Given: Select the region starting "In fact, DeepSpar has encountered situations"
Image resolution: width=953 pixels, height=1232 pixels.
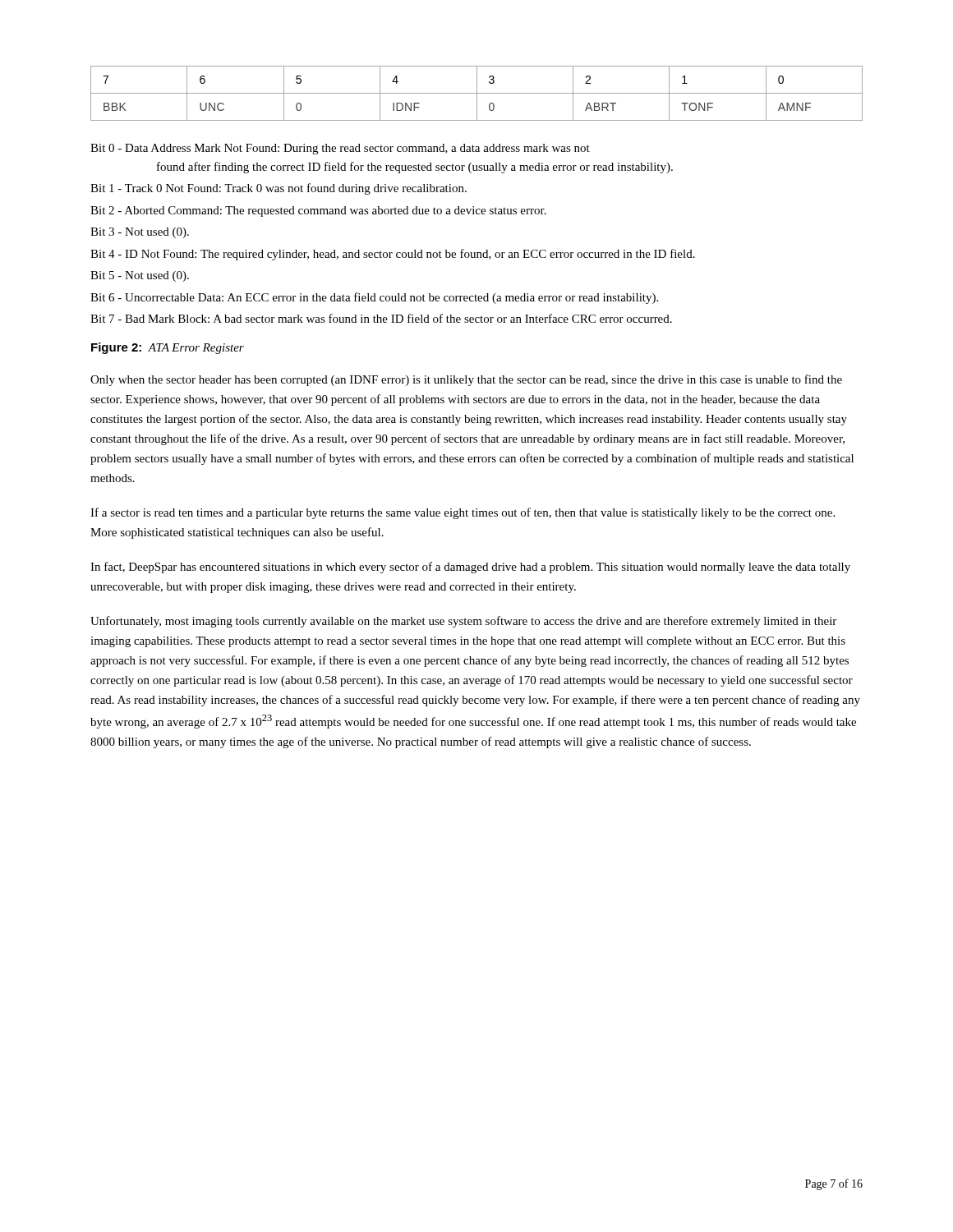Looking at the screenshot, I should 470,576.
